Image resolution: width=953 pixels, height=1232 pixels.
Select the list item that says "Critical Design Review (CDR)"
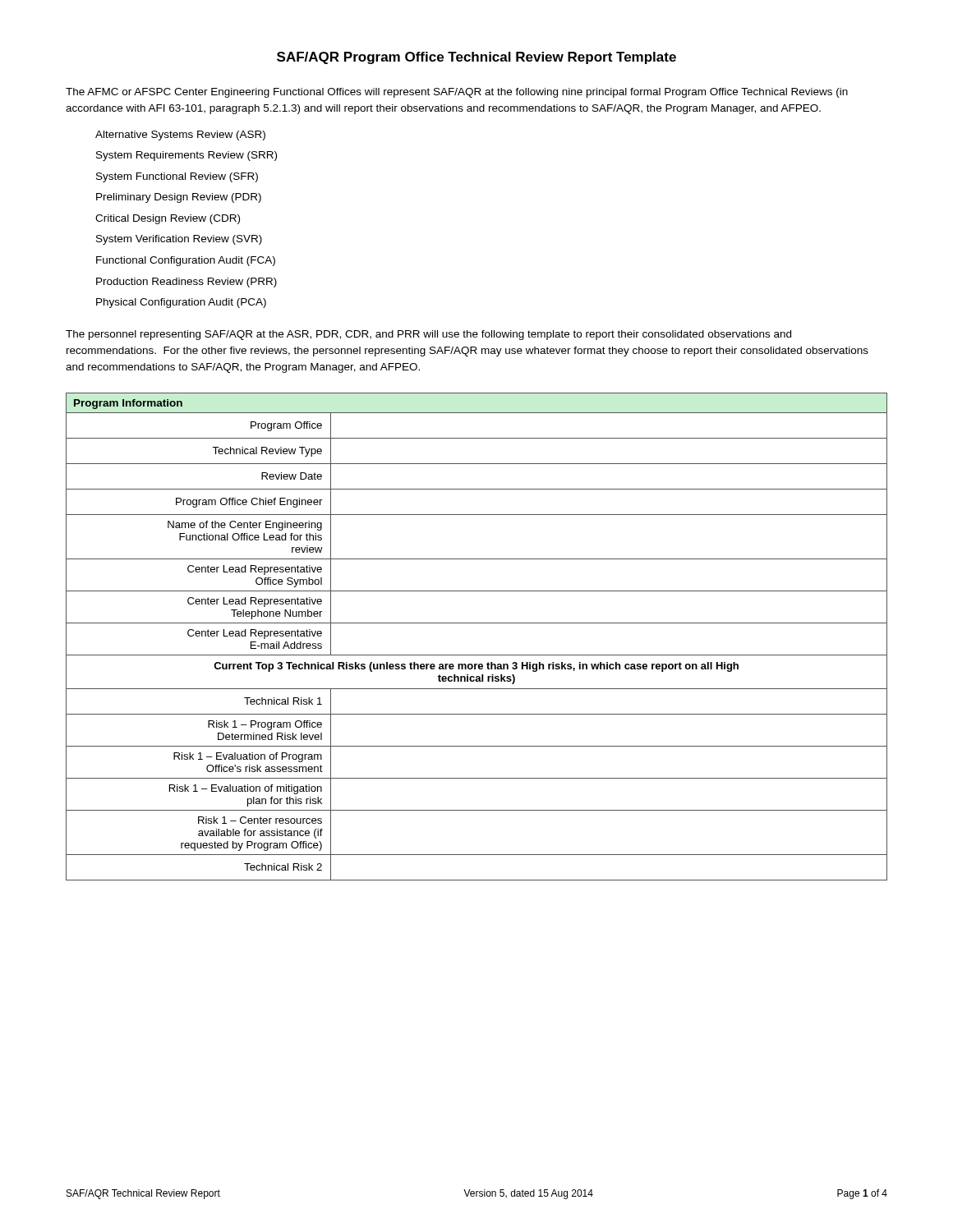(x=168, y=218)
